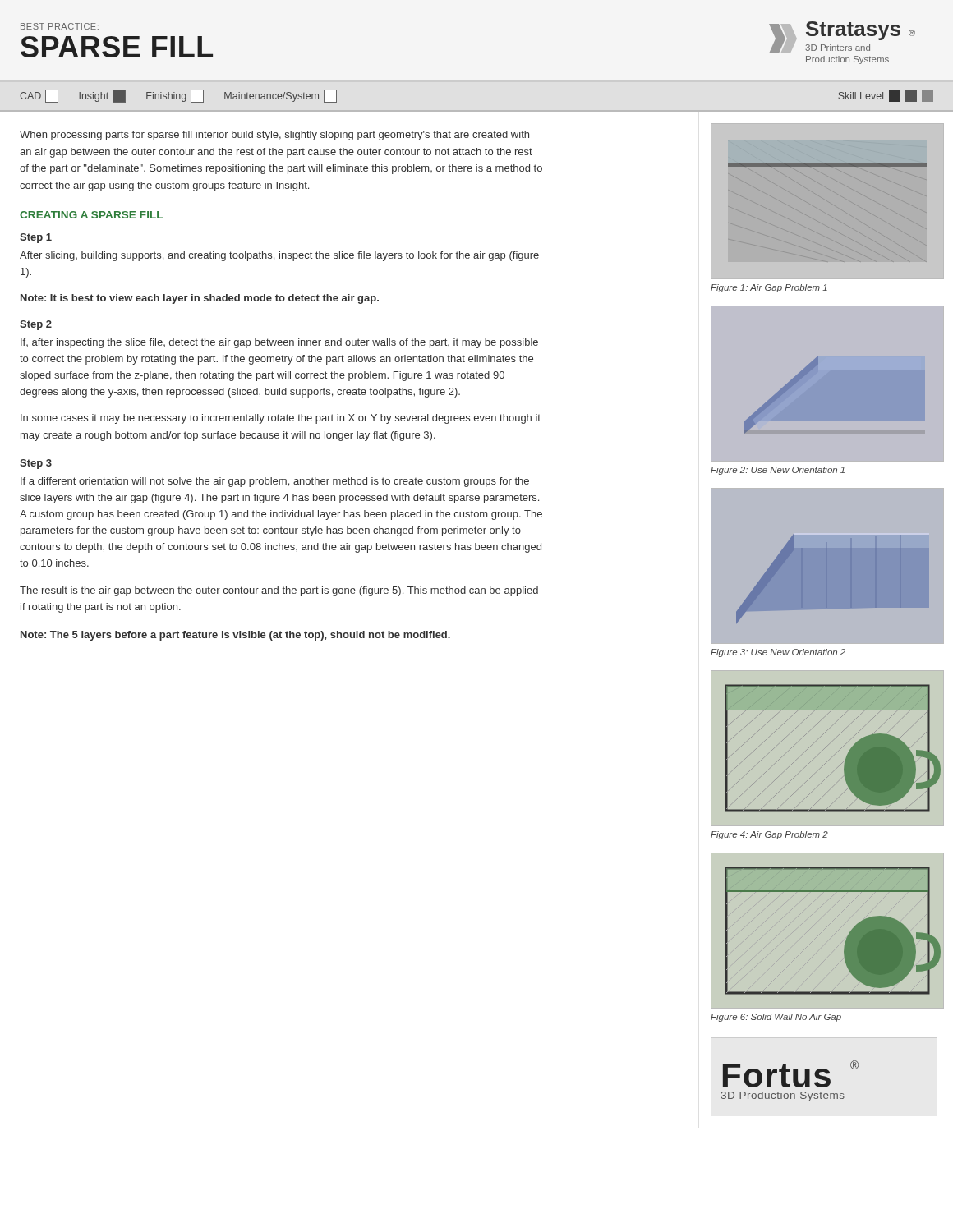The image size is (953, 1232).
Task: Find the caption with the text "Figure 1: Air"
Action: click(x=769, y=287)
